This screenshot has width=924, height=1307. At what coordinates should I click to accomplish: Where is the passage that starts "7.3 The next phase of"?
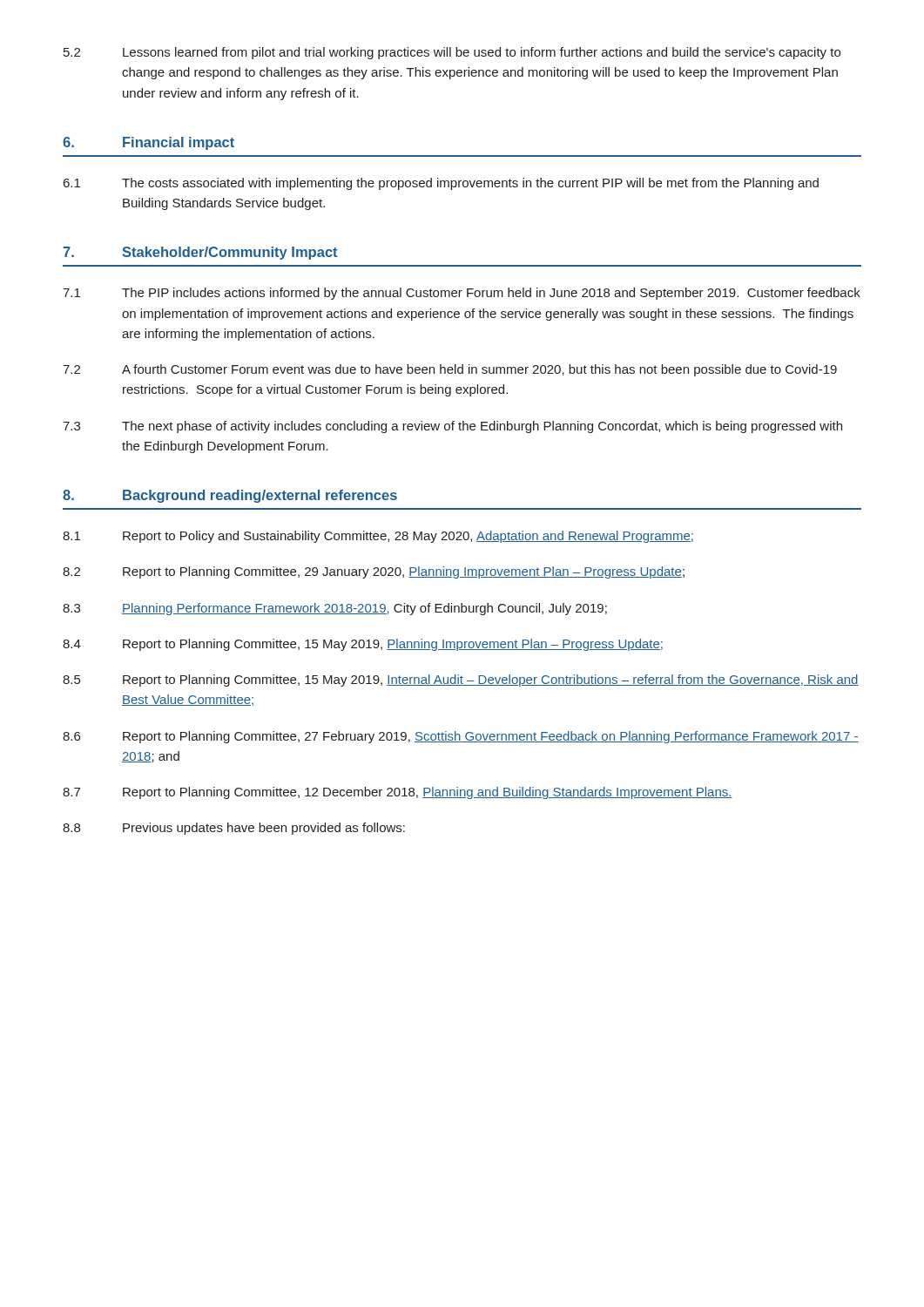[x=462, y=435]
